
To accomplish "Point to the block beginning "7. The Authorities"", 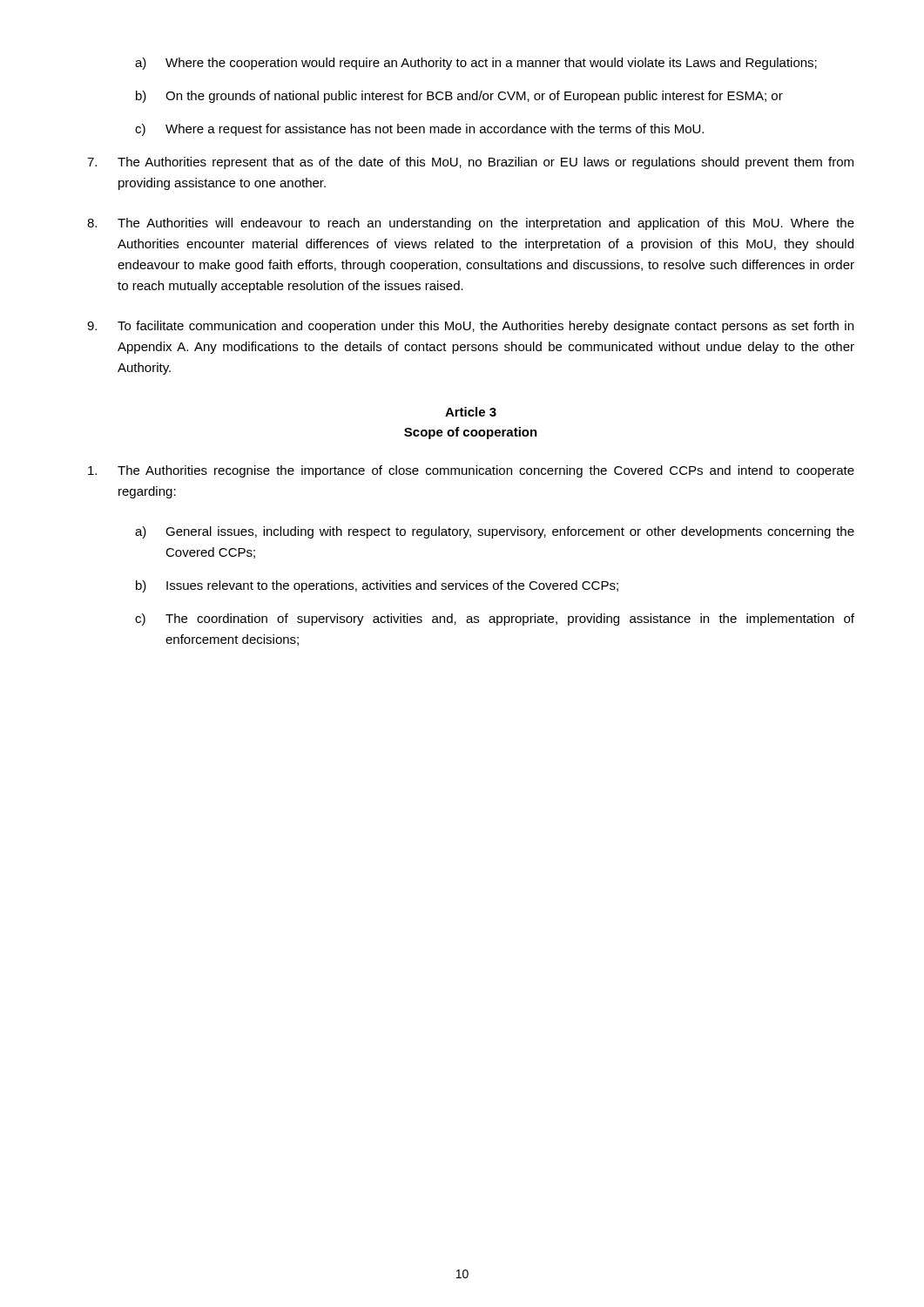I will click(x=471, y=173).
